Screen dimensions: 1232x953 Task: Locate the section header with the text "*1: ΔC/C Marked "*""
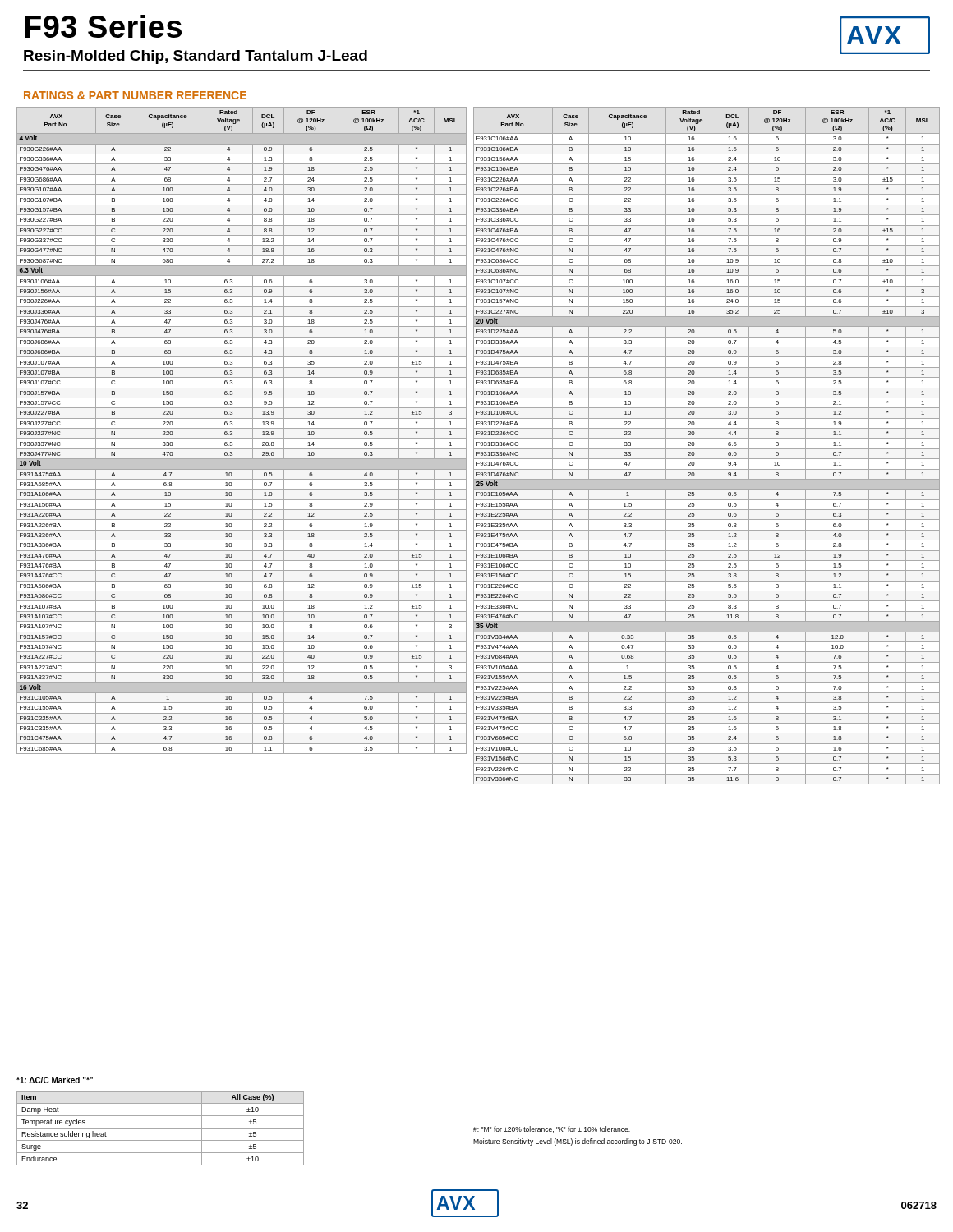coord(55,1080)
